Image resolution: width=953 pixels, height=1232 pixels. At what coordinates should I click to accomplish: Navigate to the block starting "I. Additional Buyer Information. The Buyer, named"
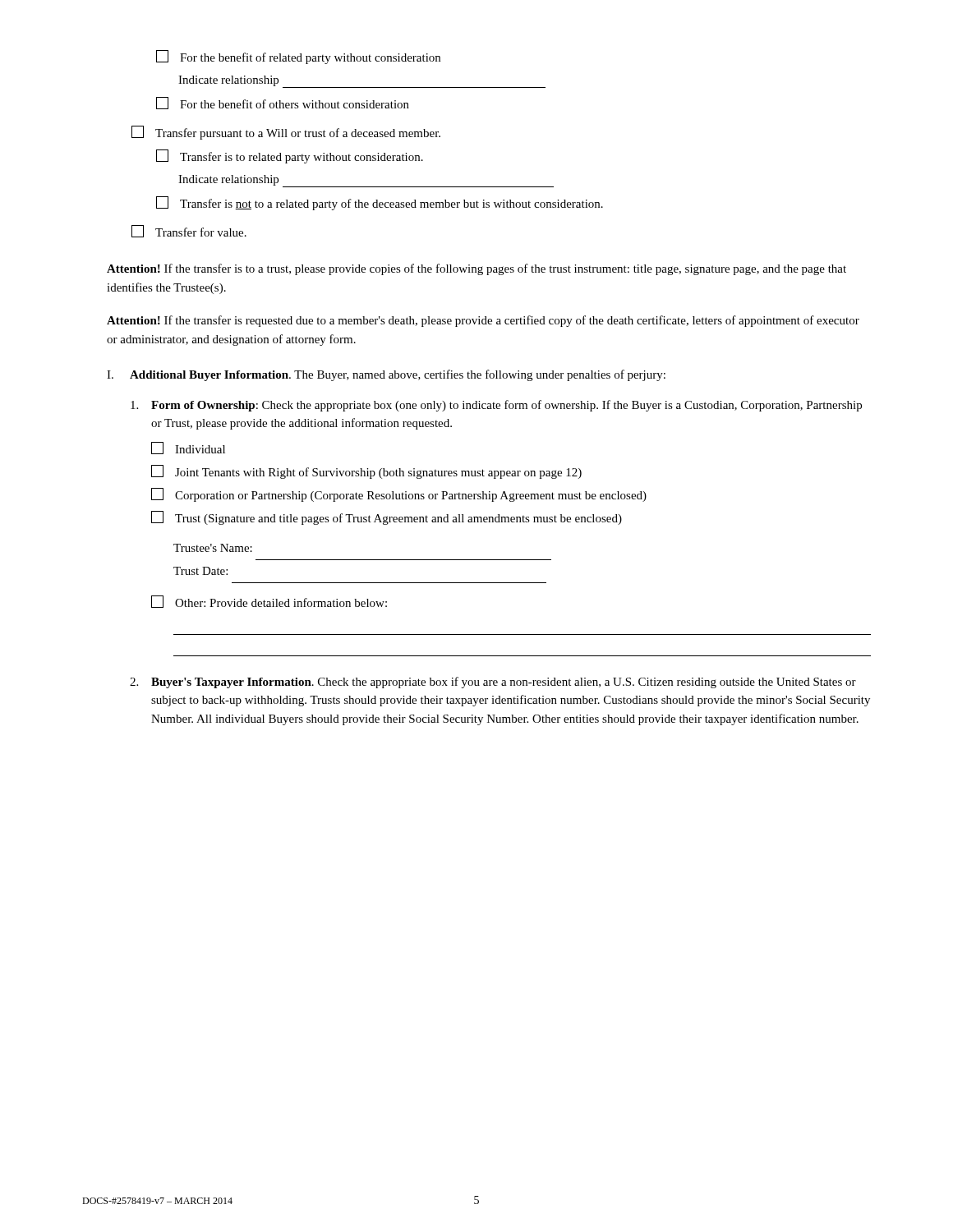(x=387, y=375)
